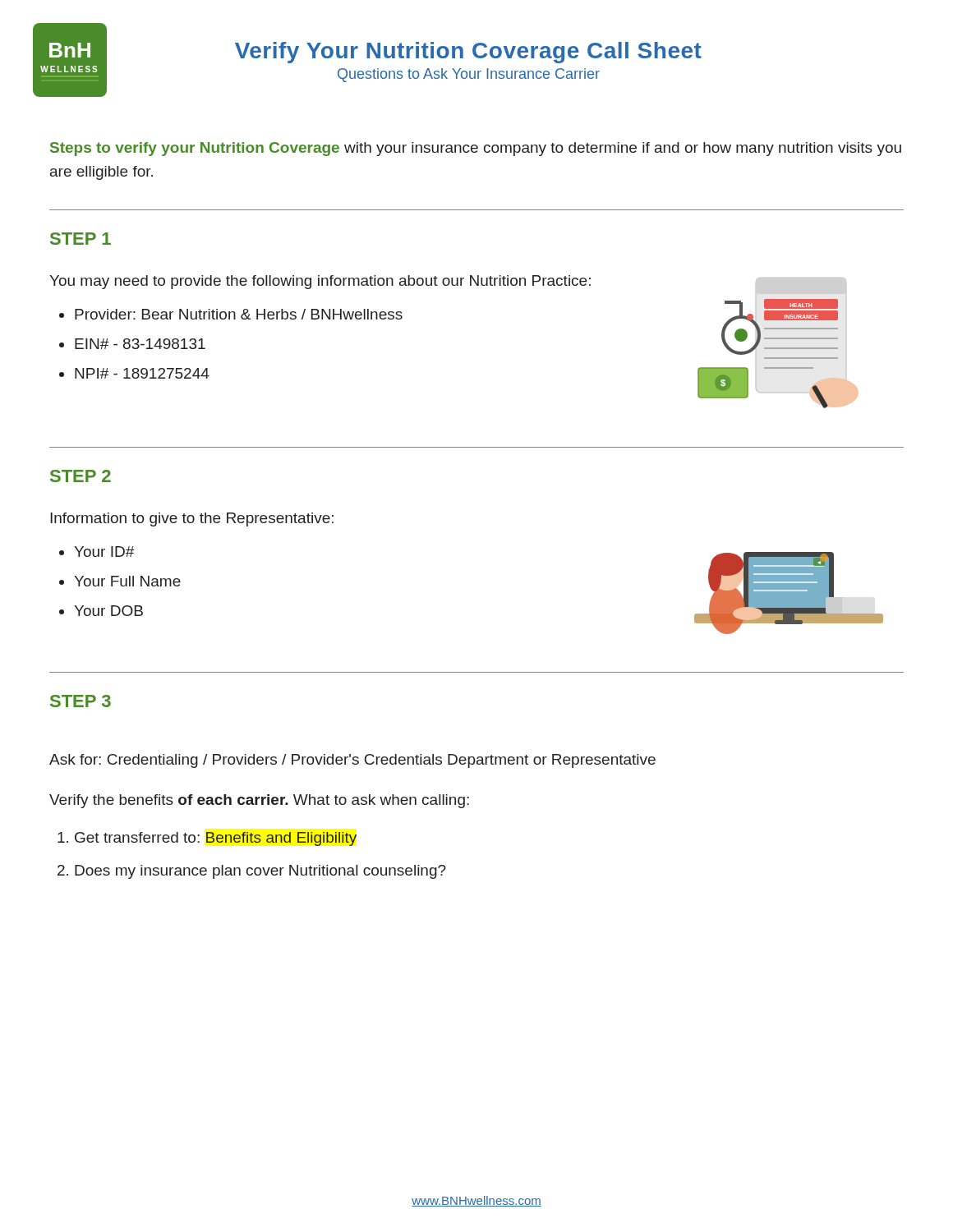This screenshot has width=953, height=1232.
Task: Where is the passage that starts "Does my insurance plan"?
Action: tap(260, 870)
